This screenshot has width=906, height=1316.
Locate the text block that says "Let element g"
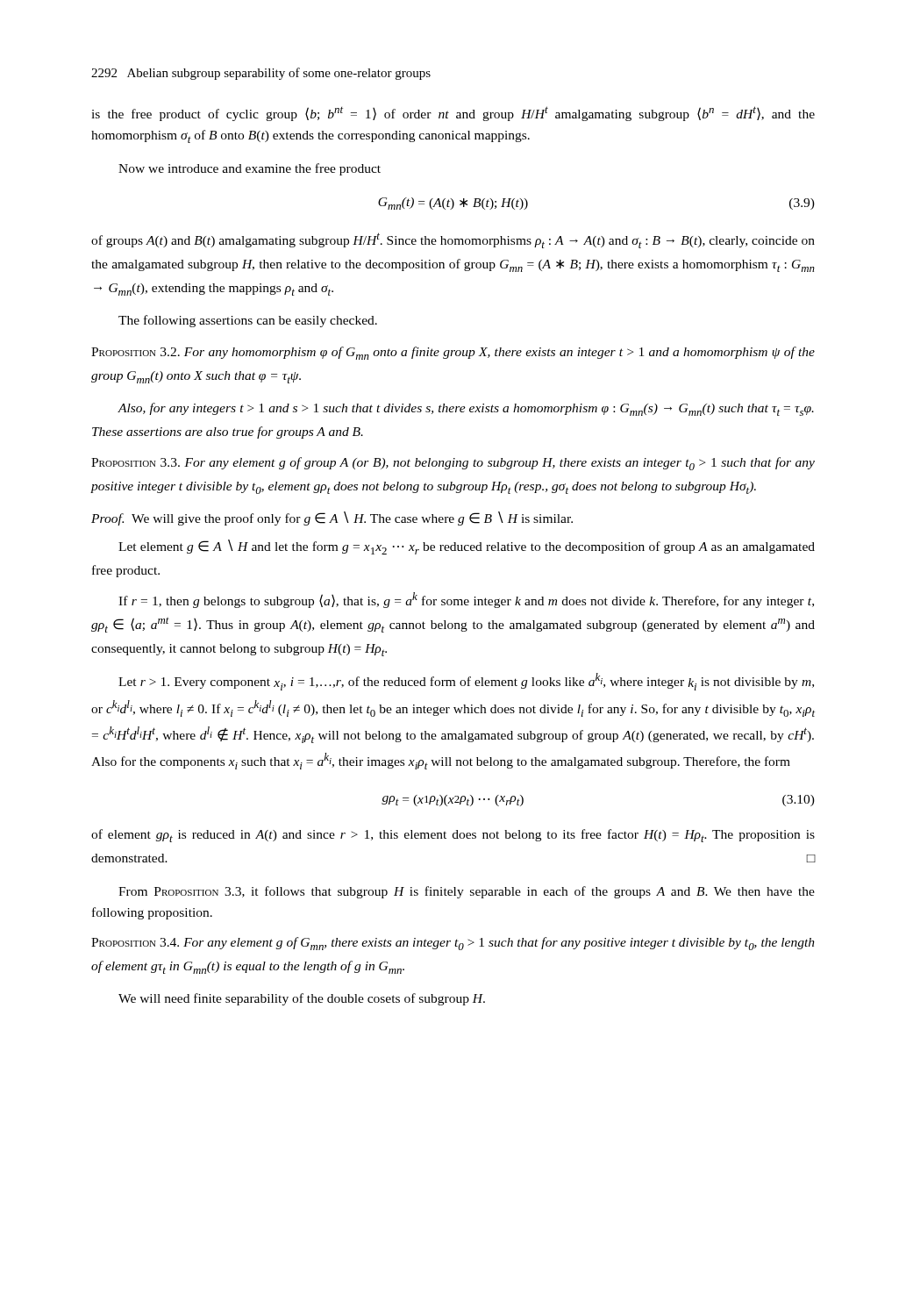tap(453, 558)
